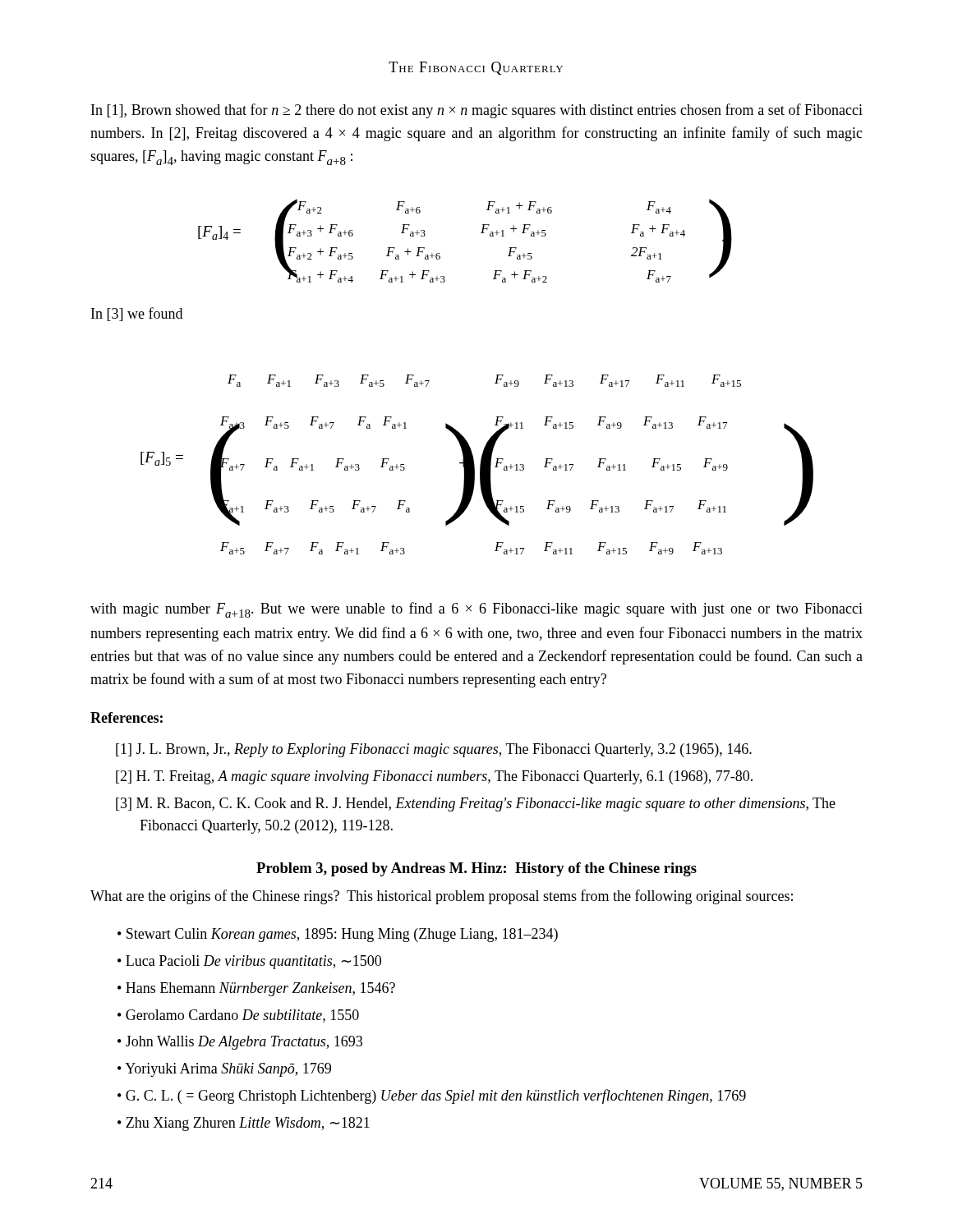Click the passage that begins "G. C. L. ("
Viewport: 953px width, 1232px height.
click(x=436, y=1096)
